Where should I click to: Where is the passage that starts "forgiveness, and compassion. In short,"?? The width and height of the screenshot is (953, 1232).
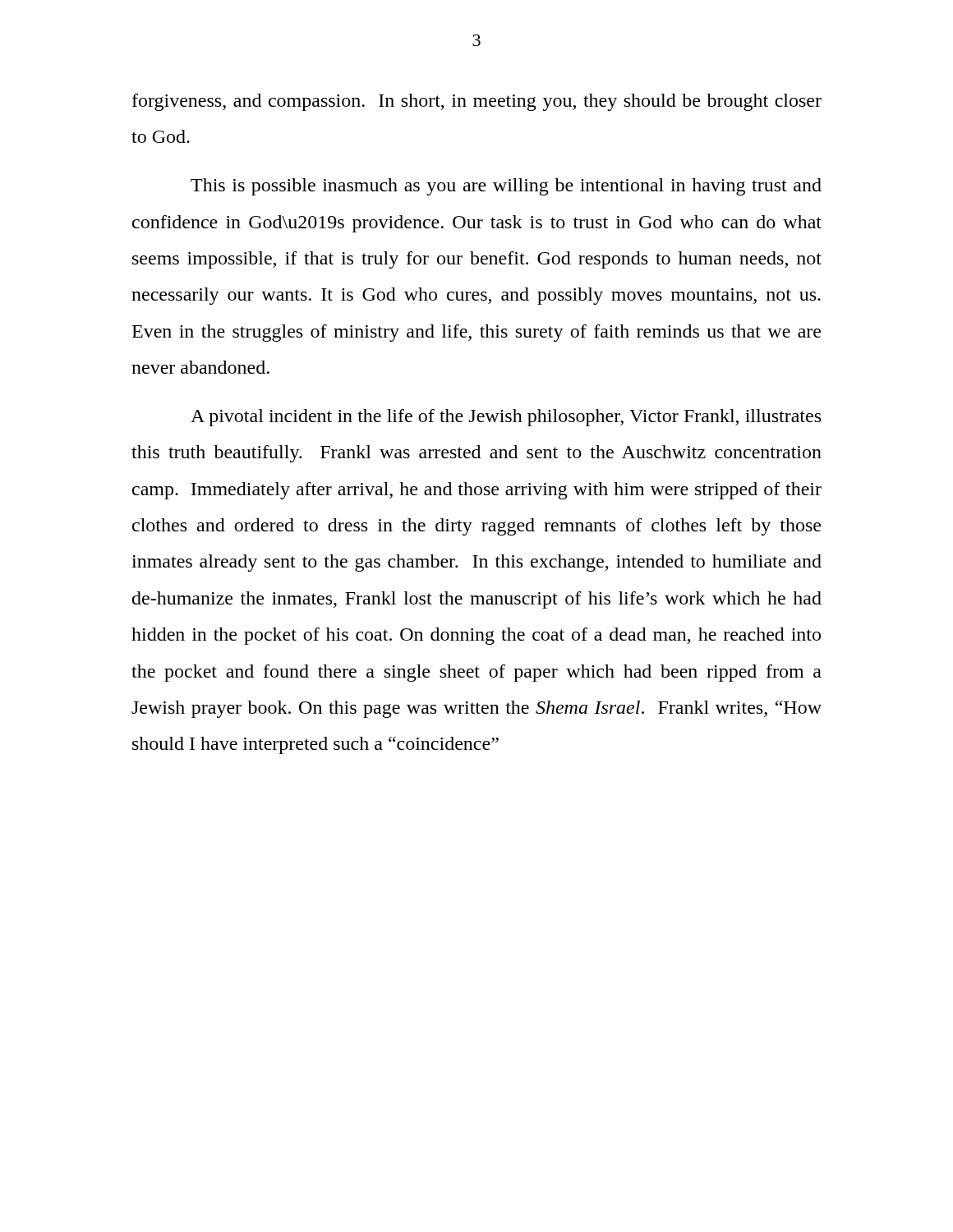coord(477,102)
